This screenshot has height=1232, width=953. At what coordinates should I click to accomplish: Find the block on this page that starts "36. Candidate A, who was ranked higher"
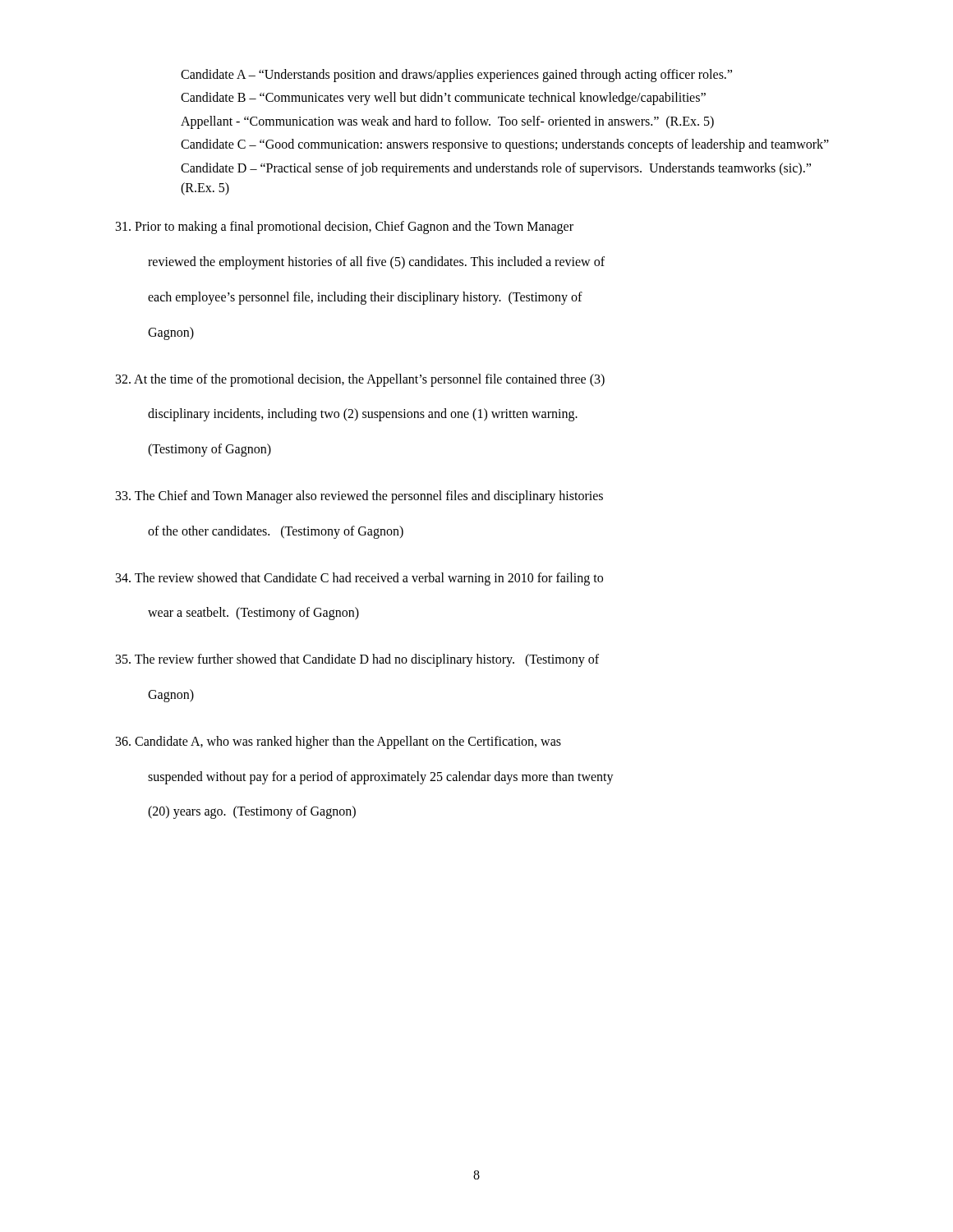pyautogui.click(x=476, y=777)
